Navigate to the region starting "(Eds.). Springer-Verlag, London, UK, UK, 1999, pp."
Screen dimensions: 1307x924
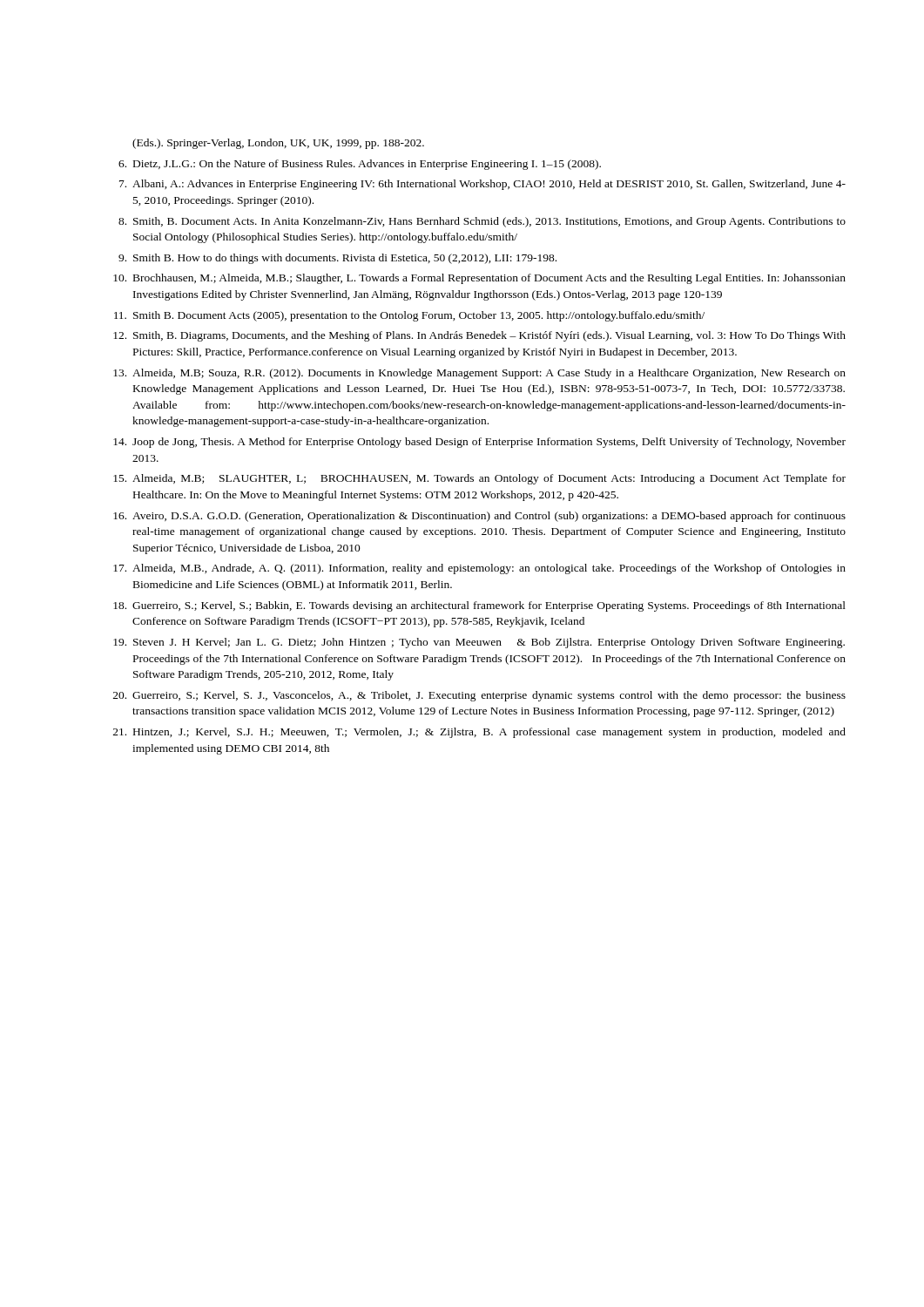pyautogui.click(x=279, y=142)
